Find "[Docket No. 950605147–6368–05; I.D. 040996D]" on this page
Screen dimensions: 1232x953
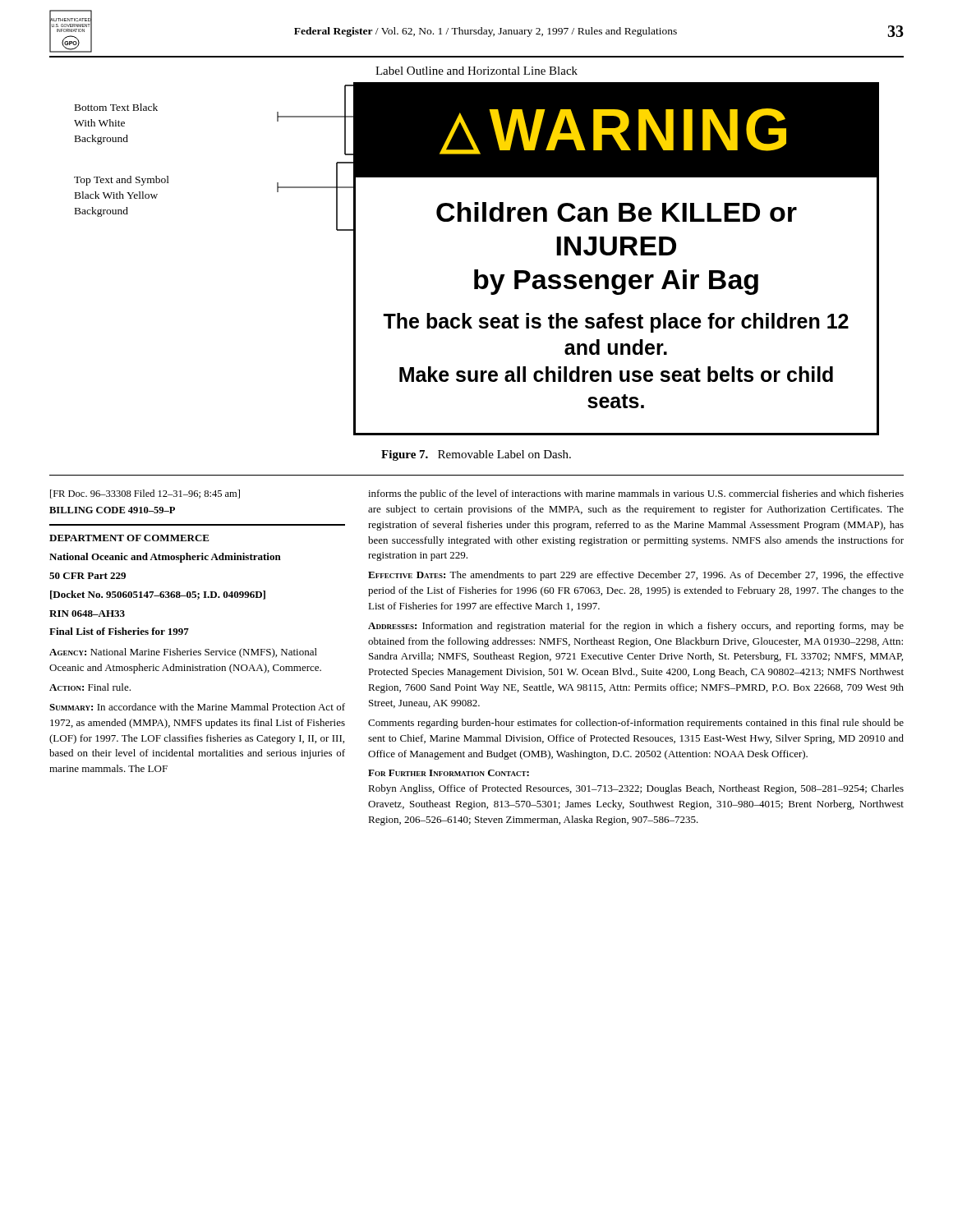click(x=158, y=594)
